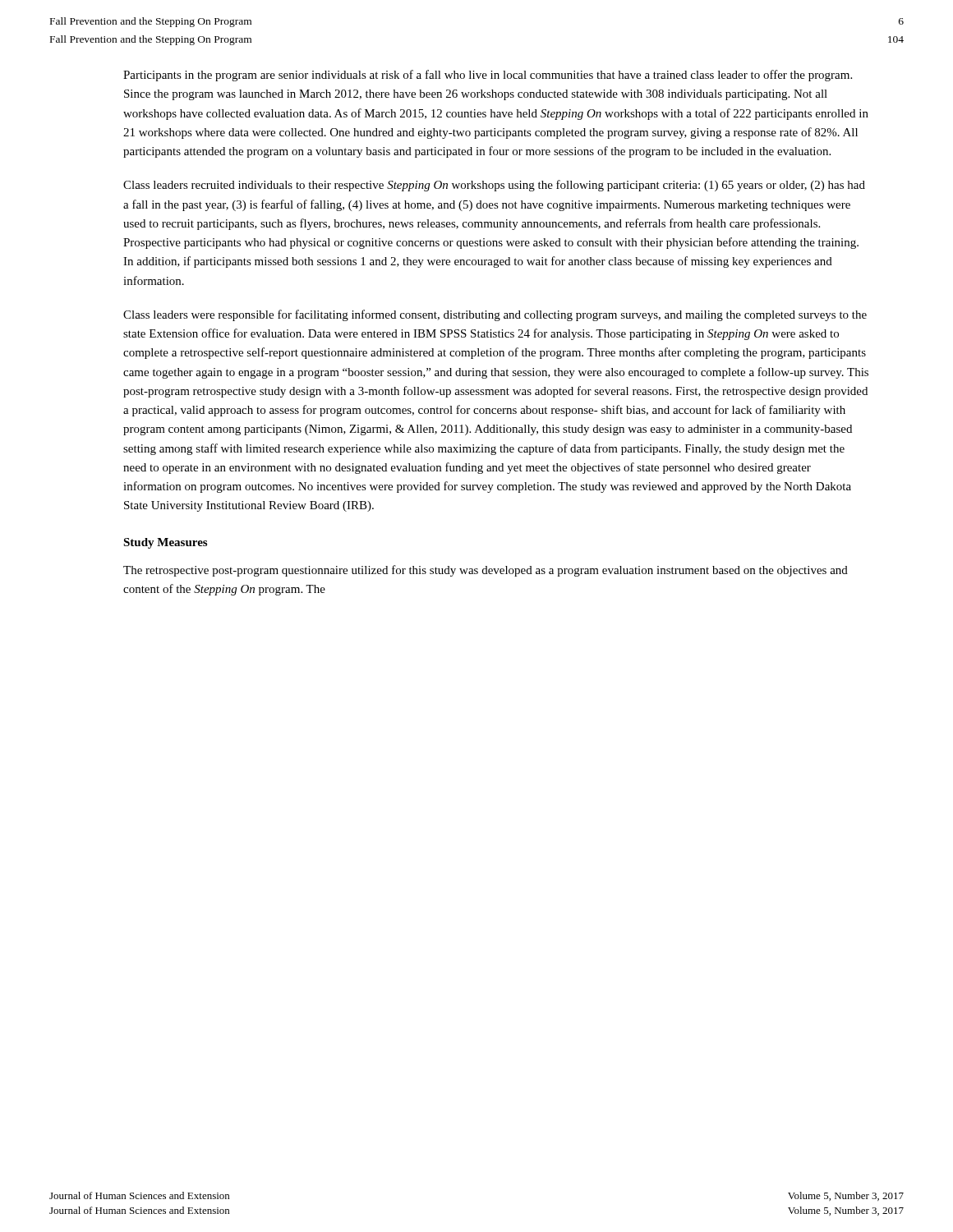
Task: Select a section header
Action: pos(165,542)
